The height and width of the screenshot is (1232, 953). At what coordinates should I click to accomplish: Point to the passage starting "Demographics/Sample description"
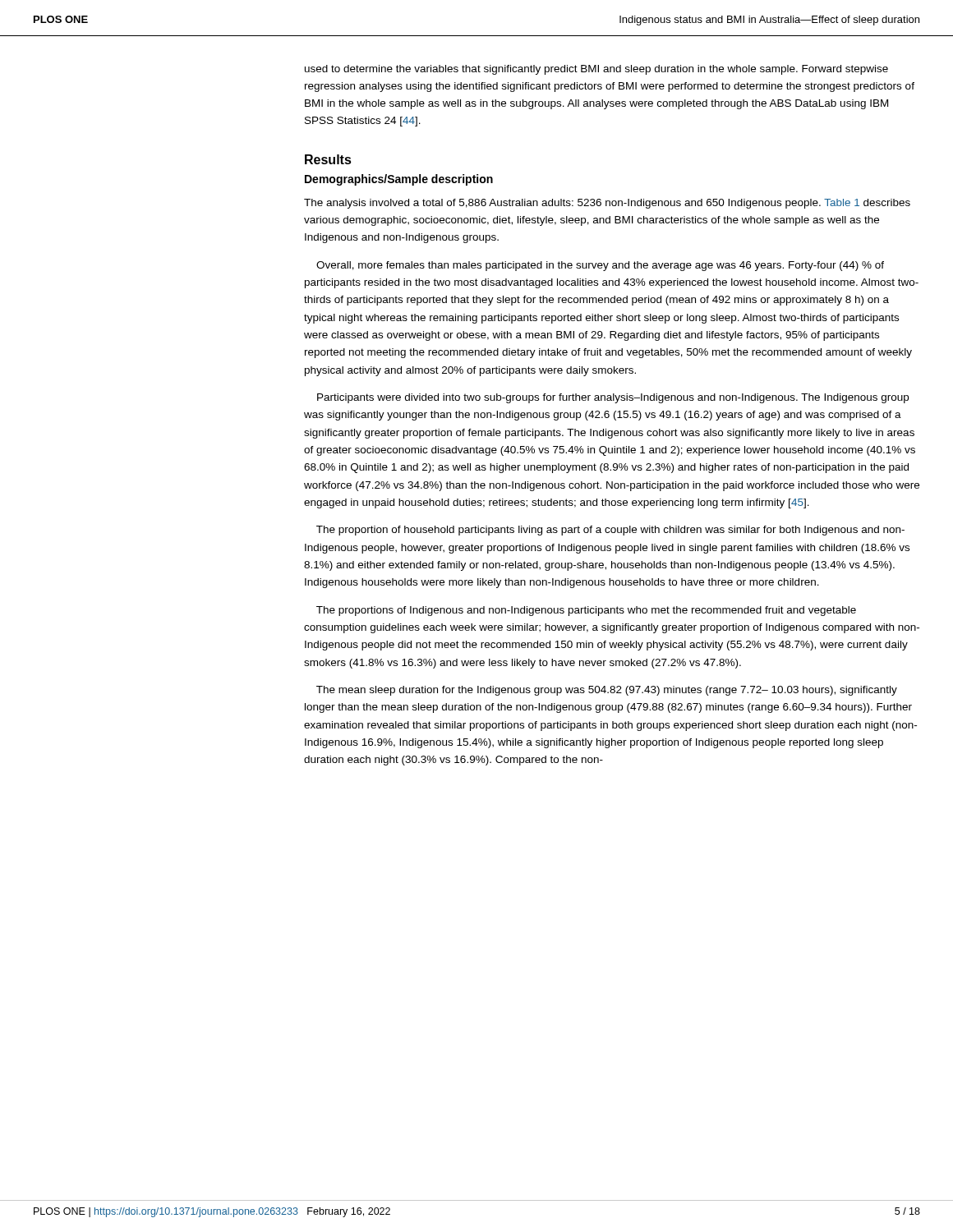click(399, 179)
